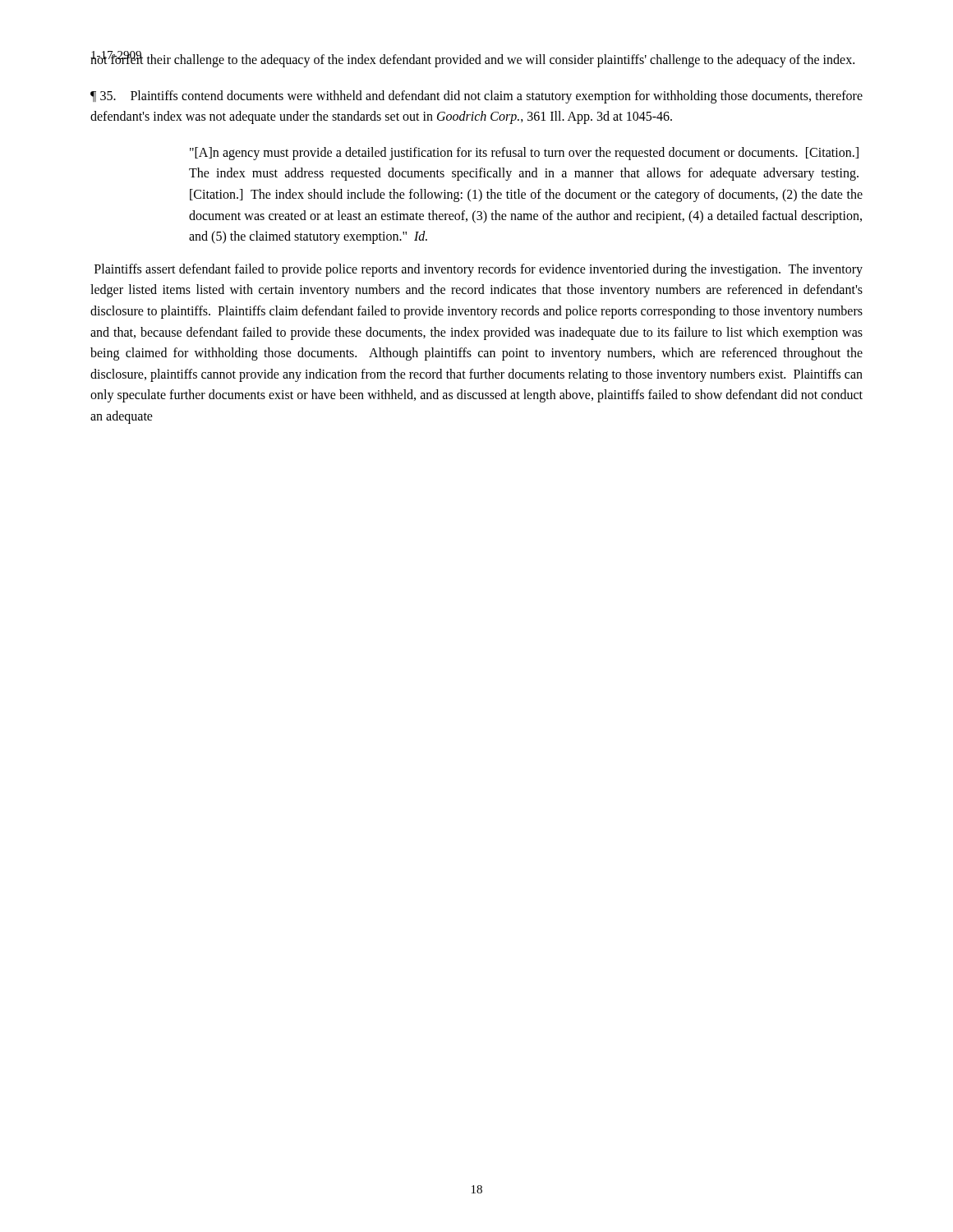Navigate to the text block starting "not forfeit their challenge to the"
The width and height of the screenshot is (953, 1232).
click(473, 60)
